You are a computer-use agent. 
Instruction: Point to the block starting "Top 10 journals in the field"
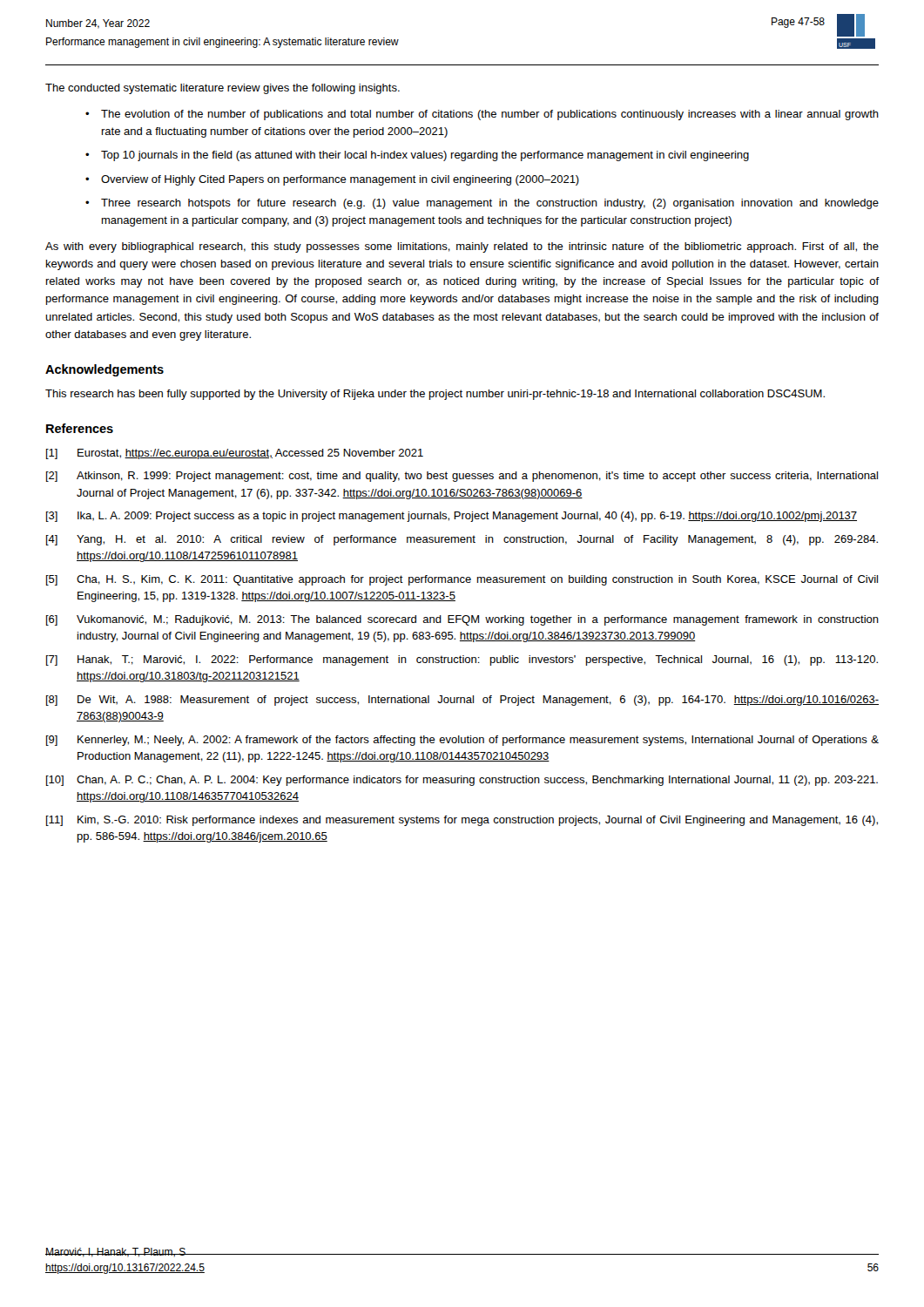425,155
